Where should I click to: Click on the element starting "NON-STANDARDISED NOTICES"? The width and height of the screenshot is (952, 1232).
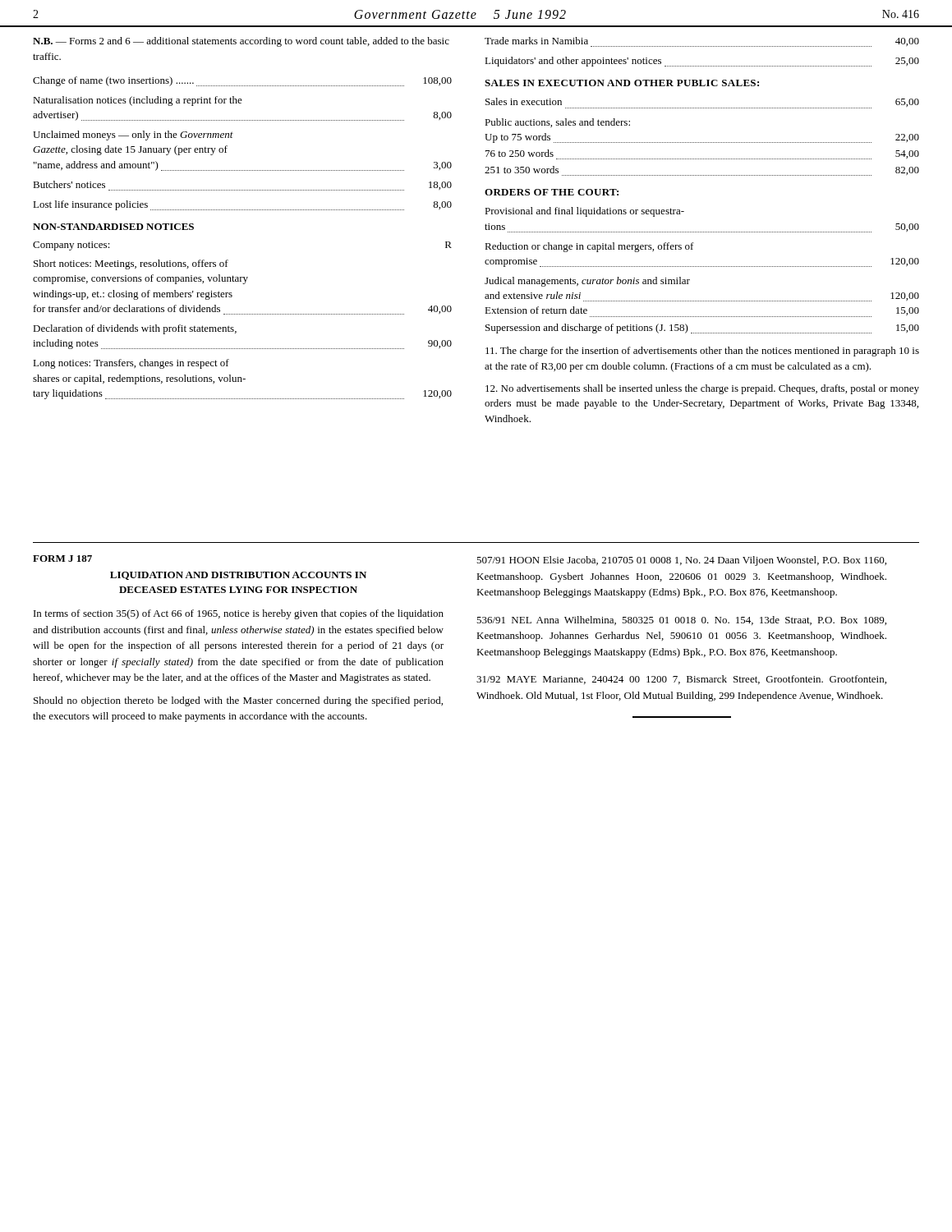(114, 226)
